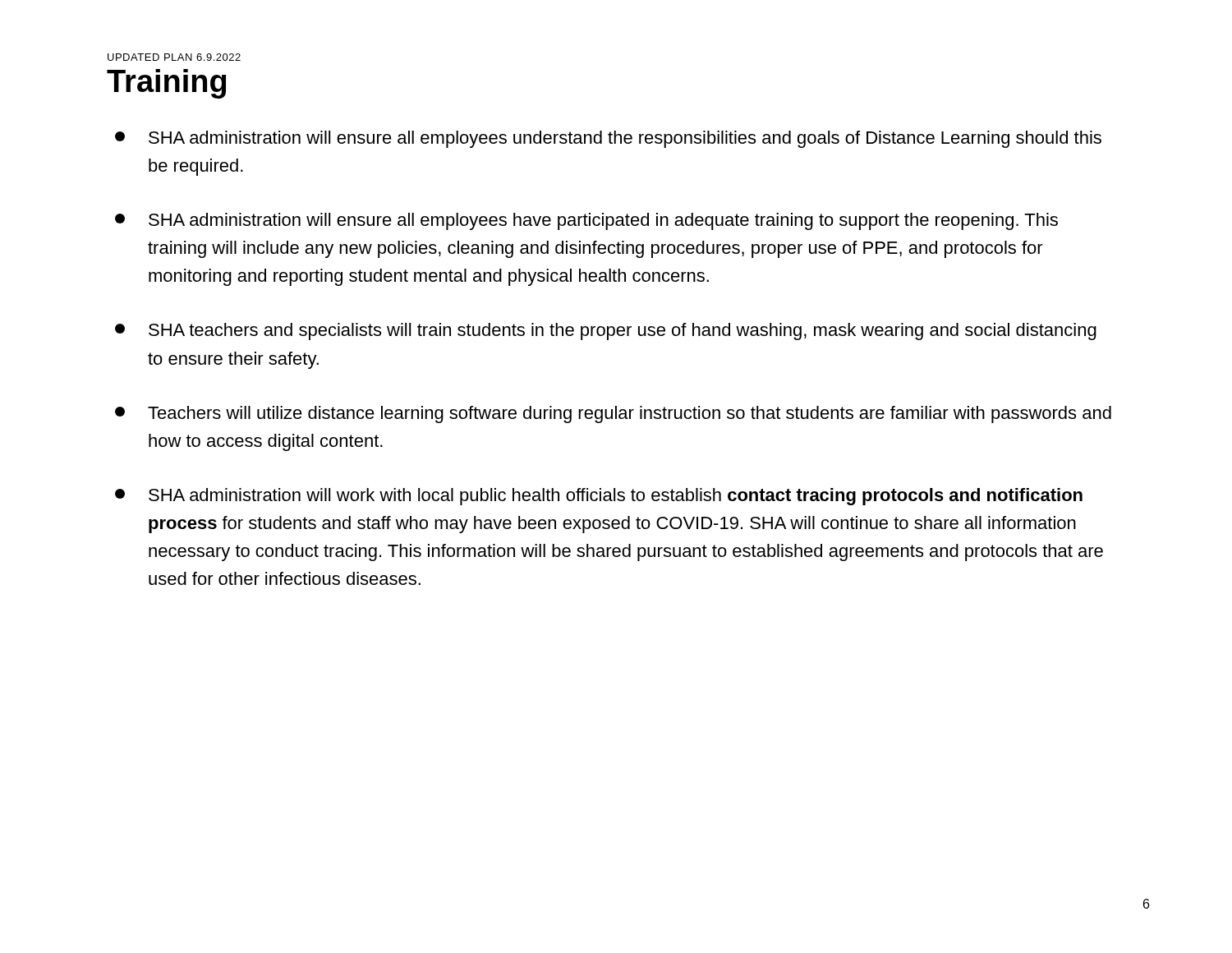The image size is (1232, 953).
Task: Find the title
Action: (612, 82)
